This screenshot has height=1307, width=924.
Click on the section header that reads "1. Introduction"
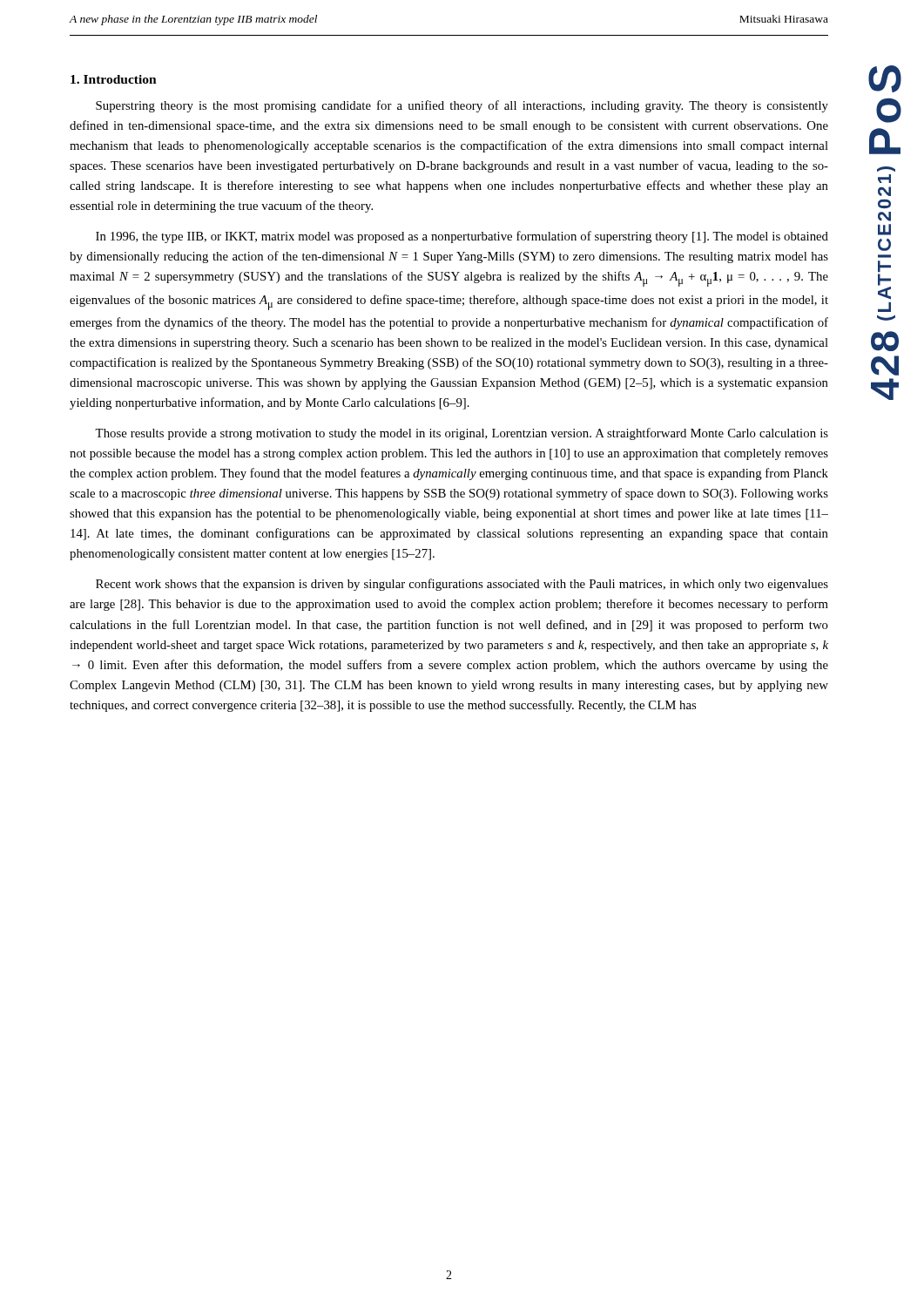(x=113, y=79)
